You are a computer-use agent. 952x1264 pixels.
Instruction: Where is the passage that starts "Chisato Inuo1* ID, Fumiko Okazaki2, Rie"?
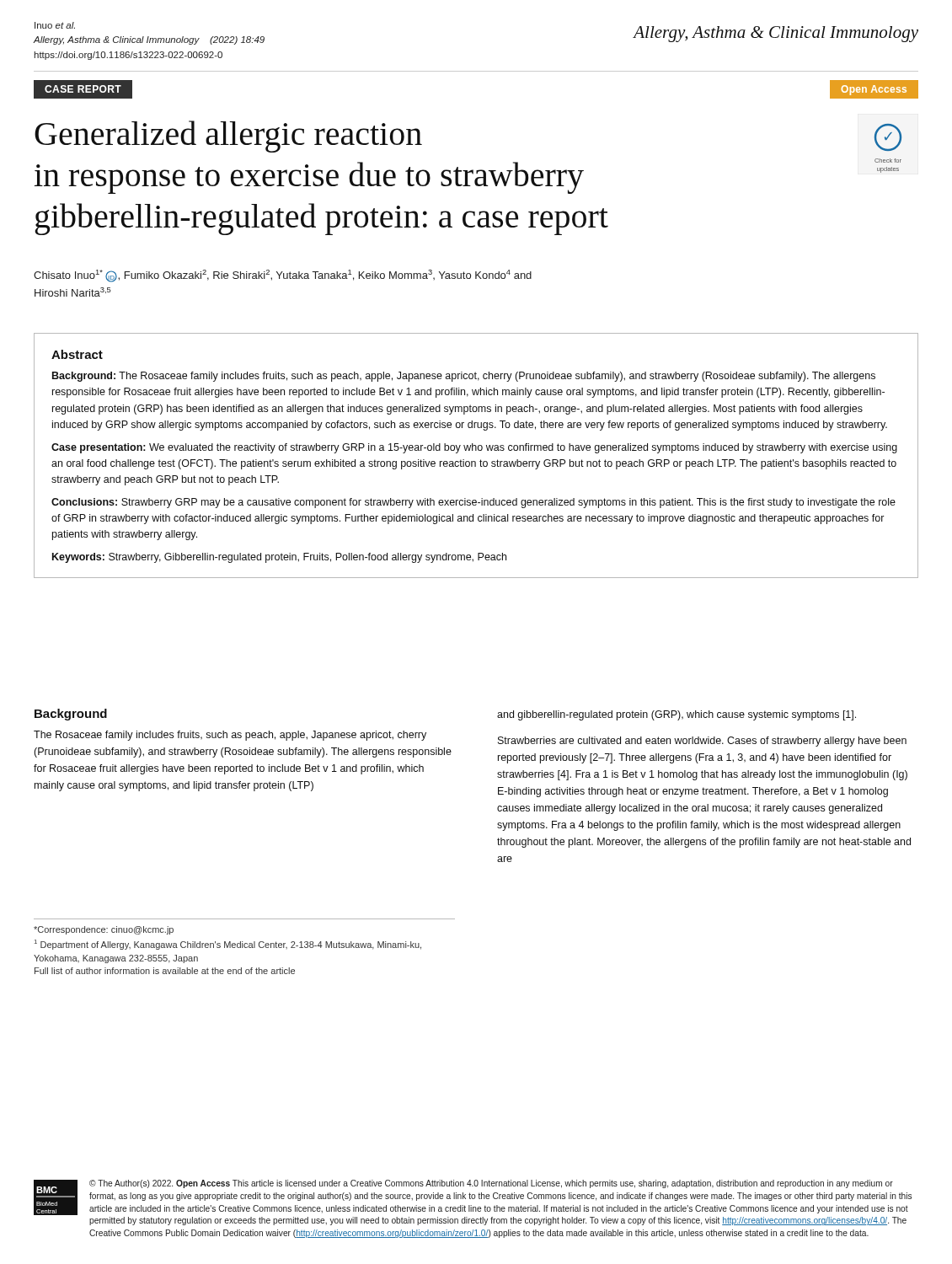283,284
